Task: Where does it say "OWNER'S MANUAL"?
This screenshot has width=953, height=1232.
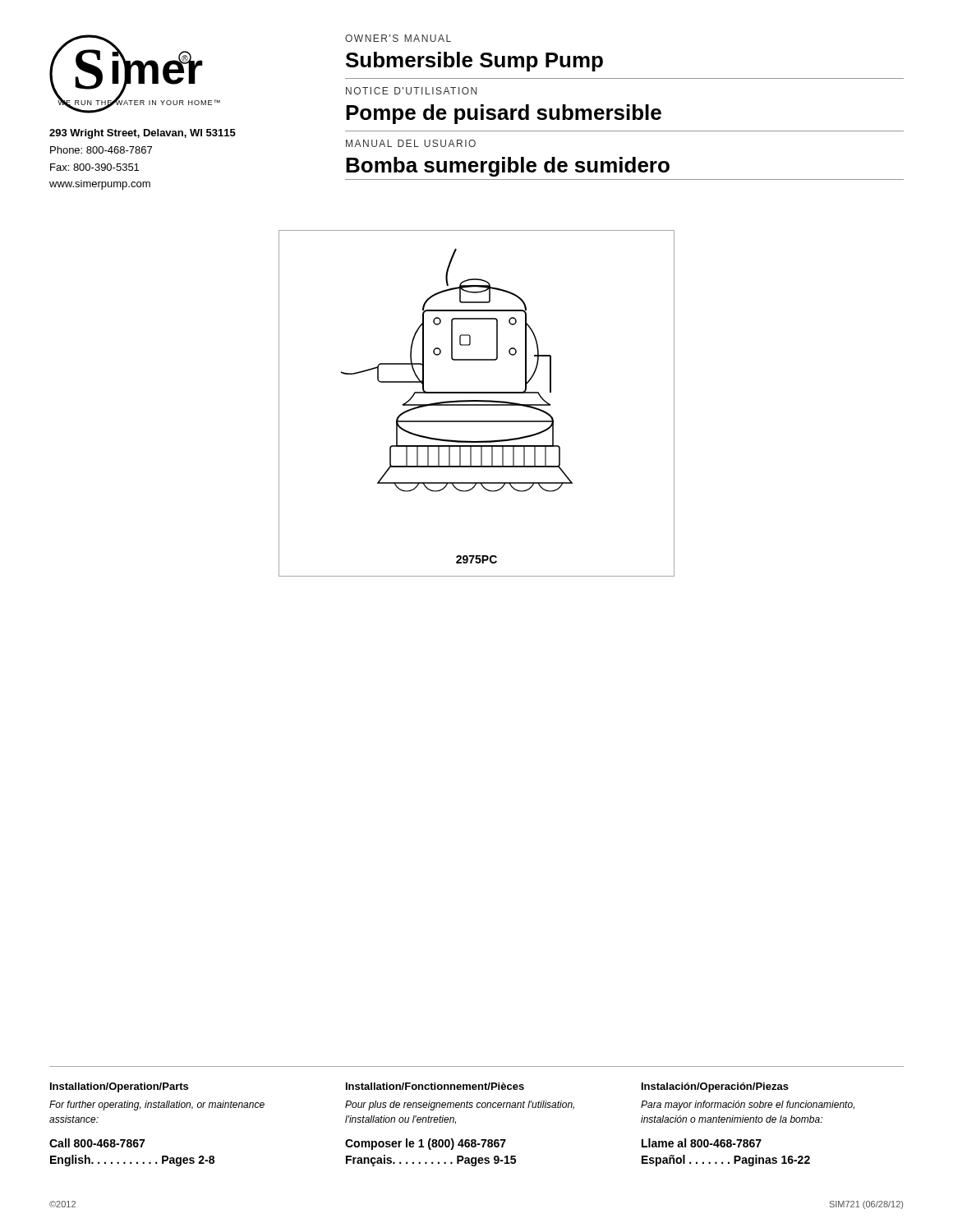Action: [x=399, y=39]
